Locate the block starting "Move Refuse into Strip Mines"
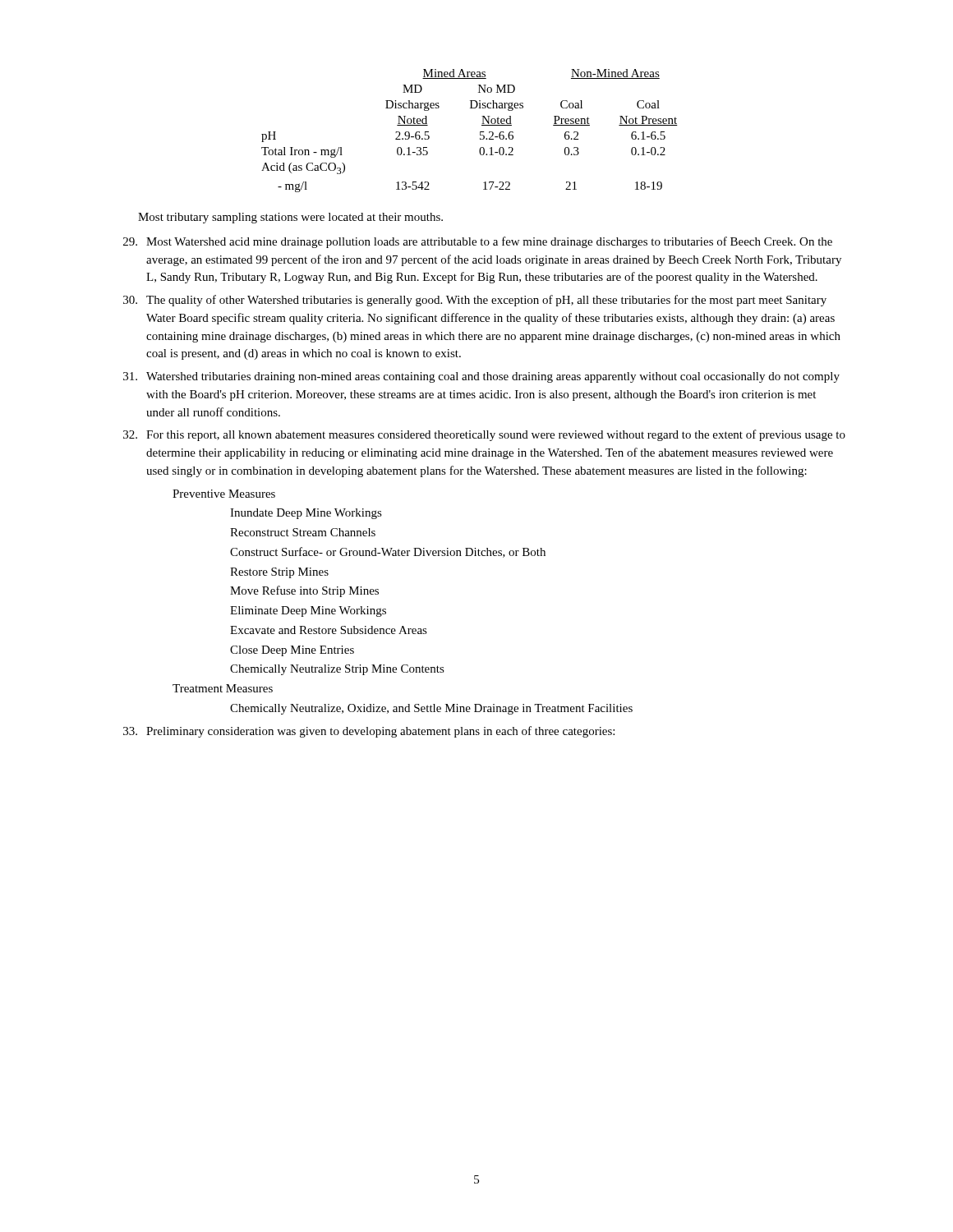The image size is (953, 1232). point(305,591)
